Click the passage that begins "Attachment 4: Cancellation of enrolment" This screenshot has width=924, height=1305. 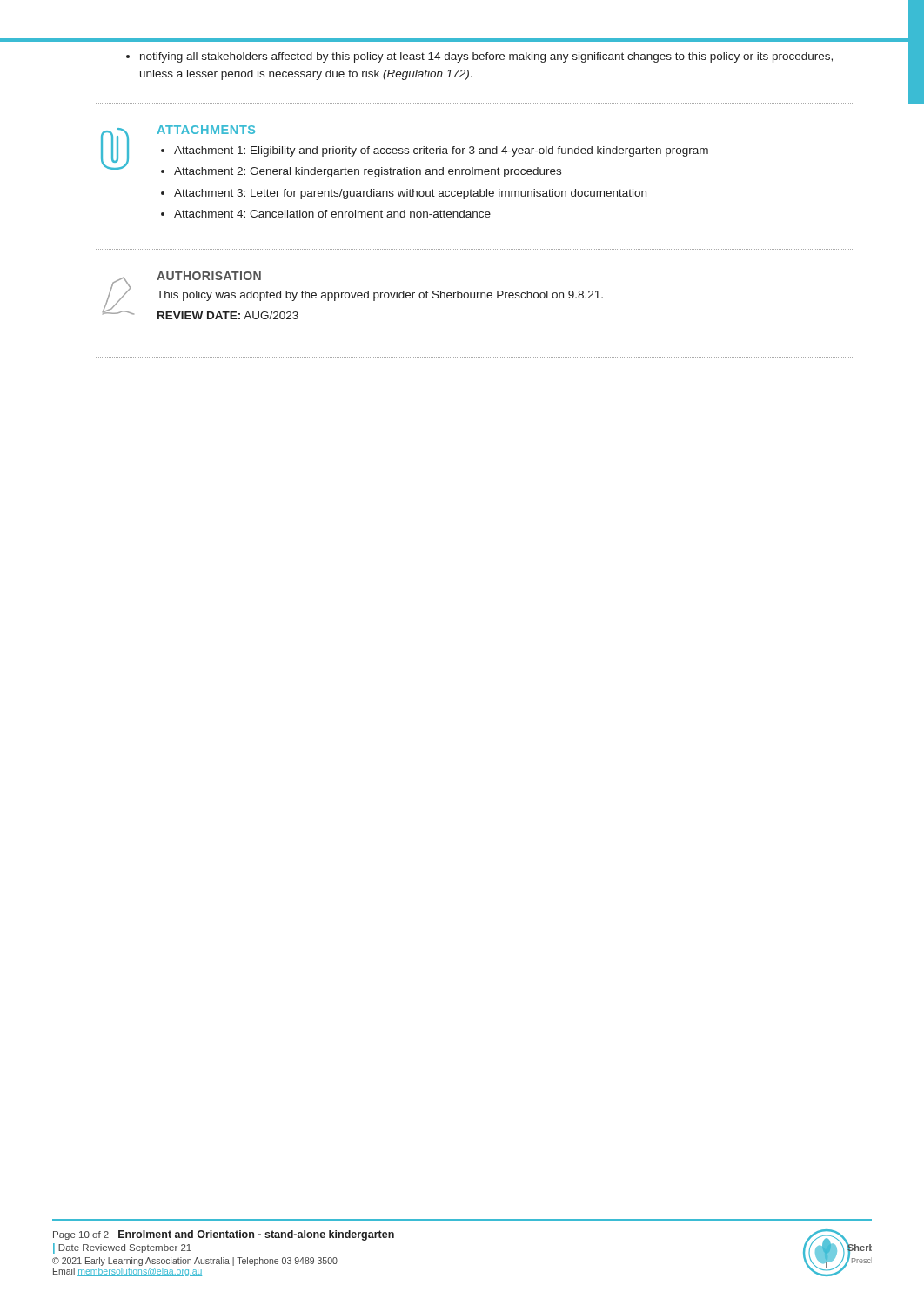pos(332,214)
